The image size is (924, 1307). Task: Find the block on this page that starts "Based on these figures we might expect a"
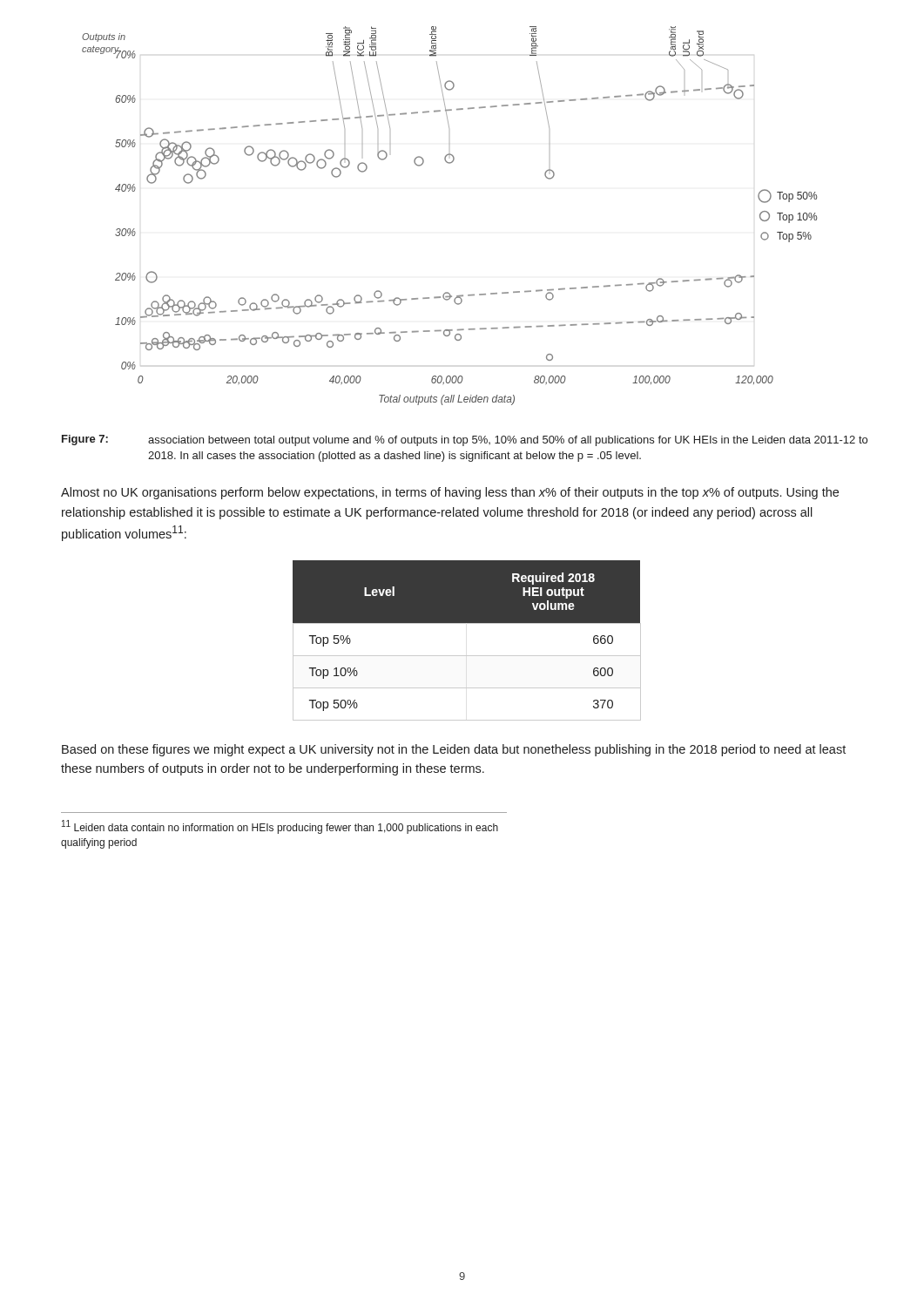[453, 759]
